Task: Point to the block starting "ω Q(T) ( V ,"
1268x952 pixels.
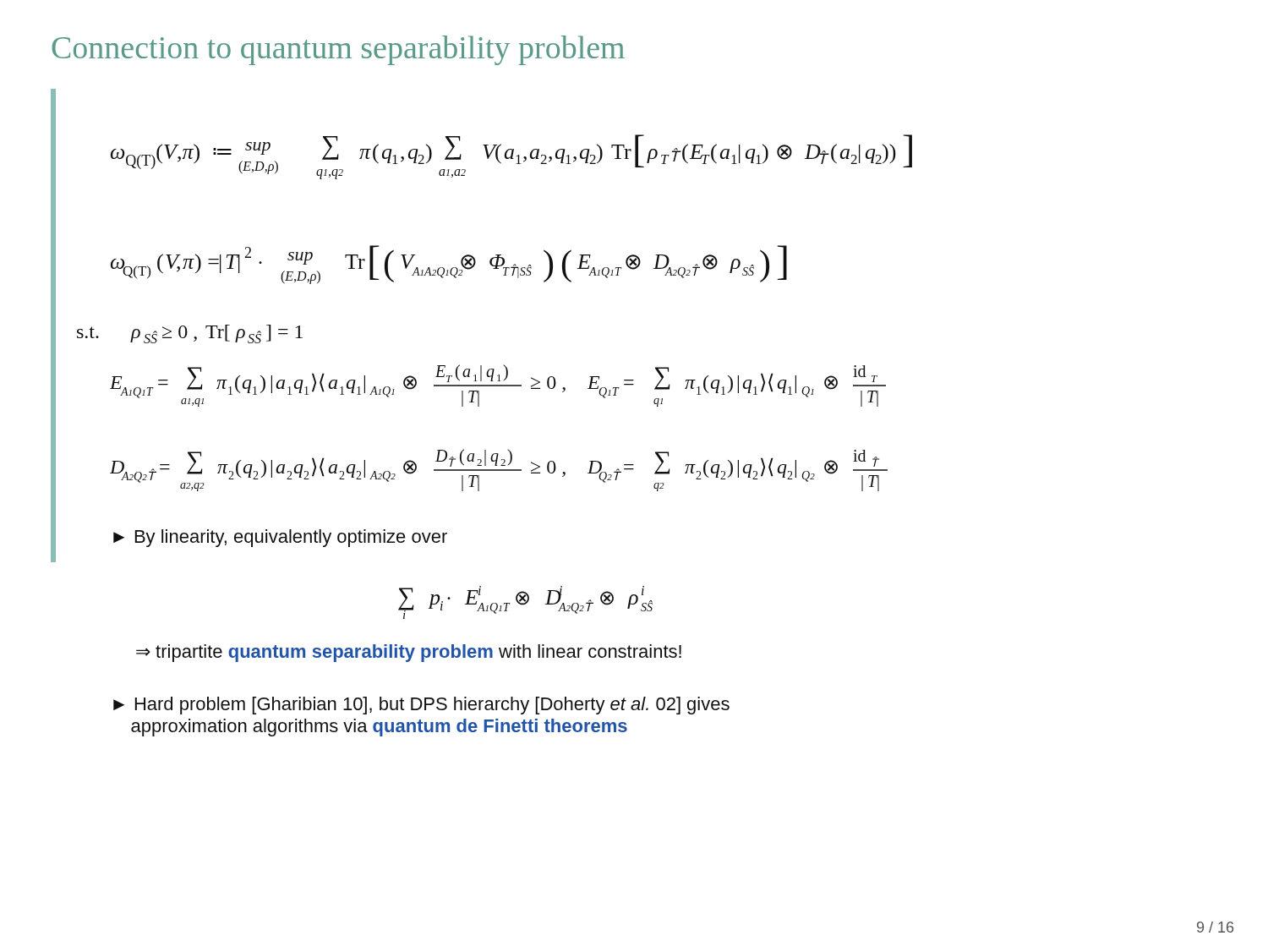Action: 659,262
